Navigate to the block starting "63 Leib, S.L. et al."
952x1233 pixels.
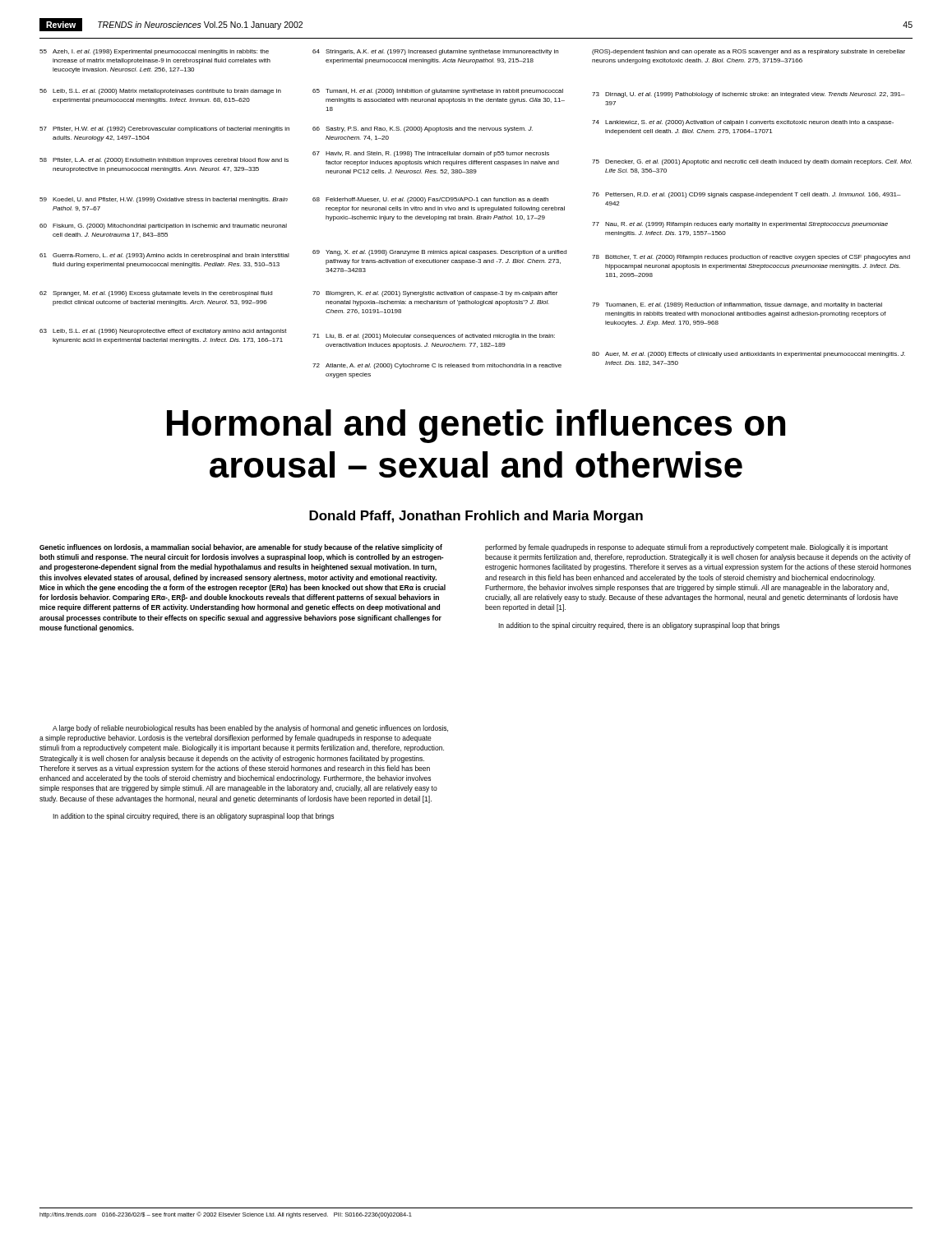pos(165,336)
